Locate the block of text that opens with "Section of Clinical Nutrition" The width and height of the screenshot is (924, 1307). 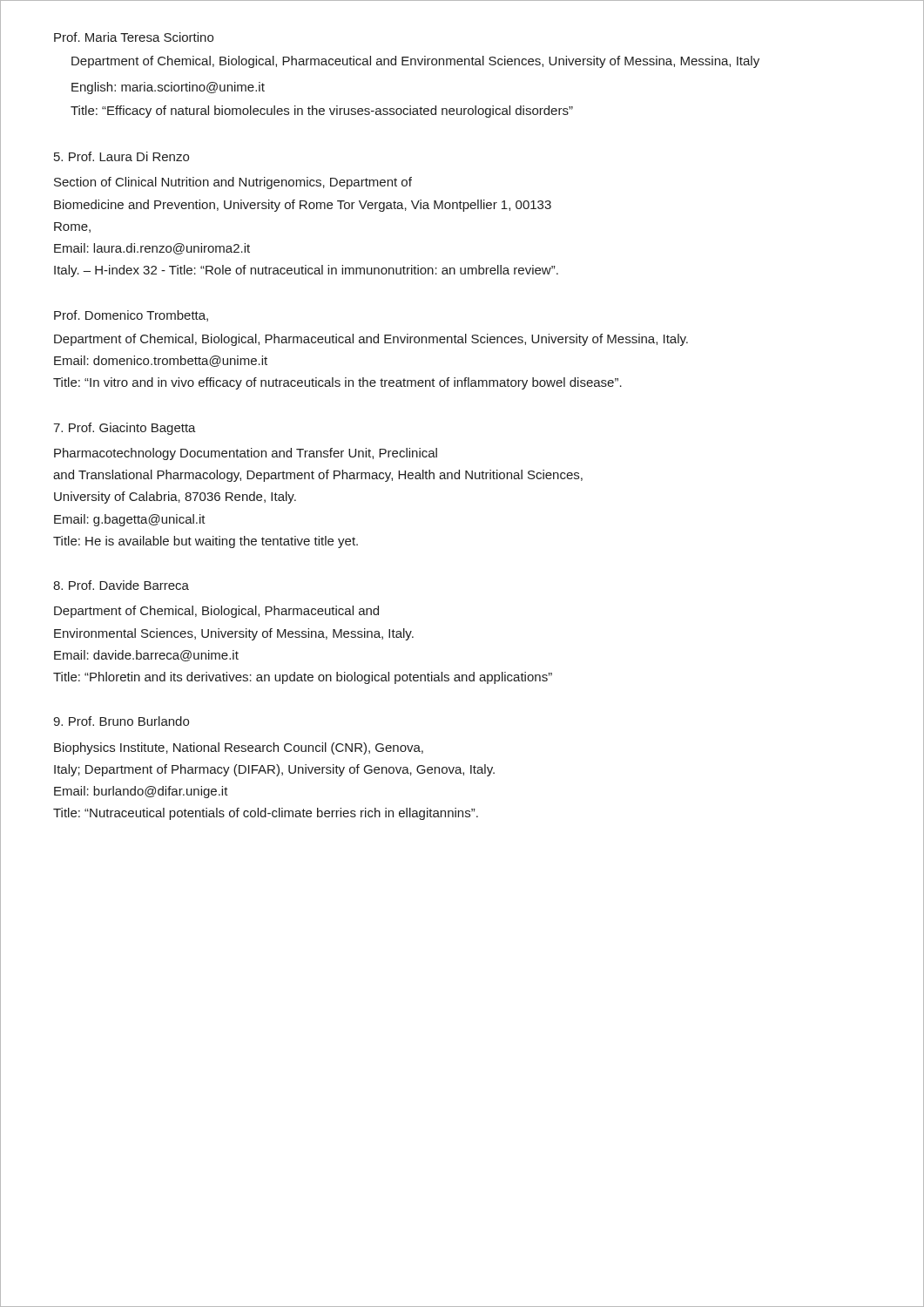click(x=232, y=182)
